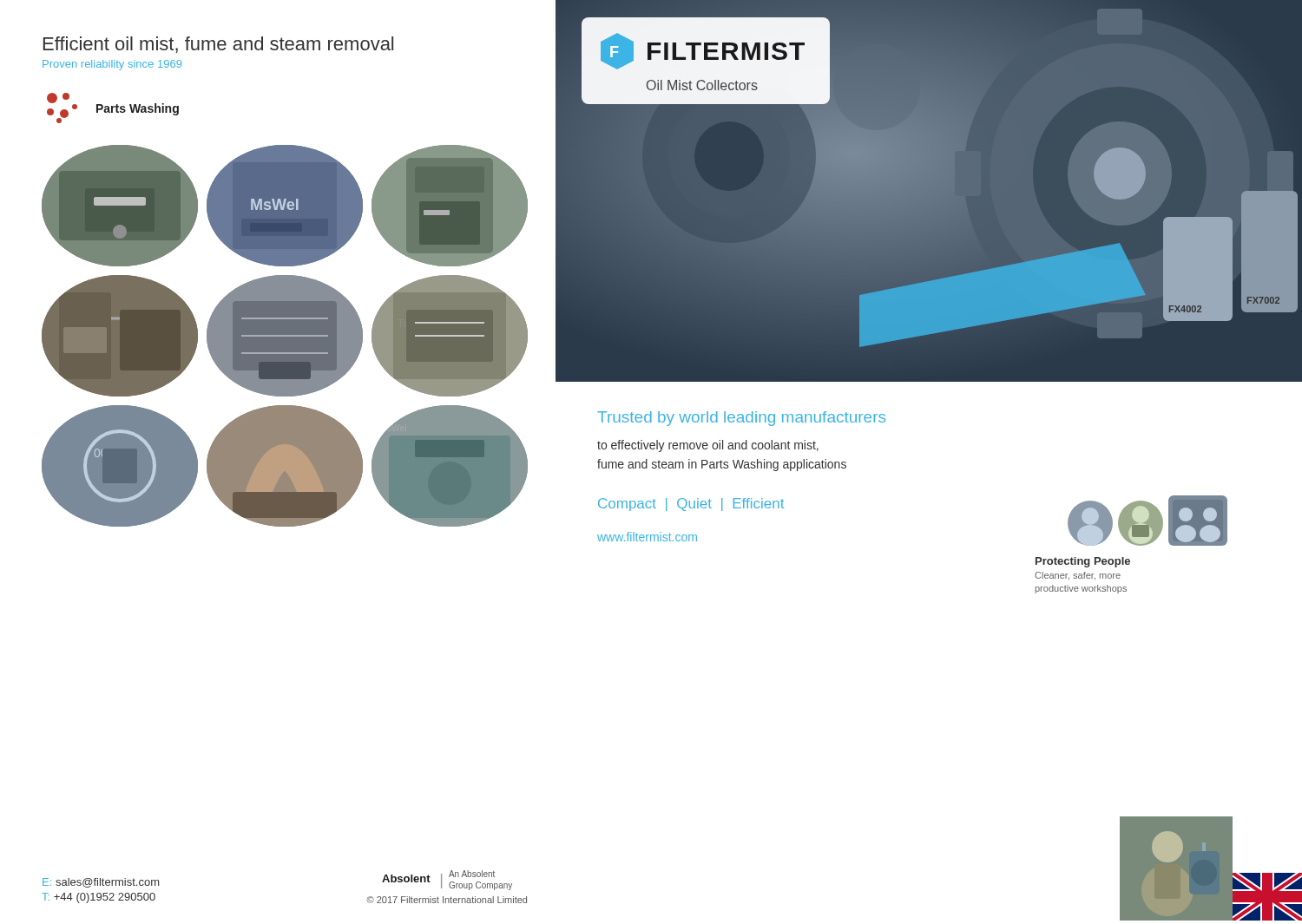Locate the text block containing "Protecting People Cleaner,"
1302x924 pixels.
pos(1083,562)
